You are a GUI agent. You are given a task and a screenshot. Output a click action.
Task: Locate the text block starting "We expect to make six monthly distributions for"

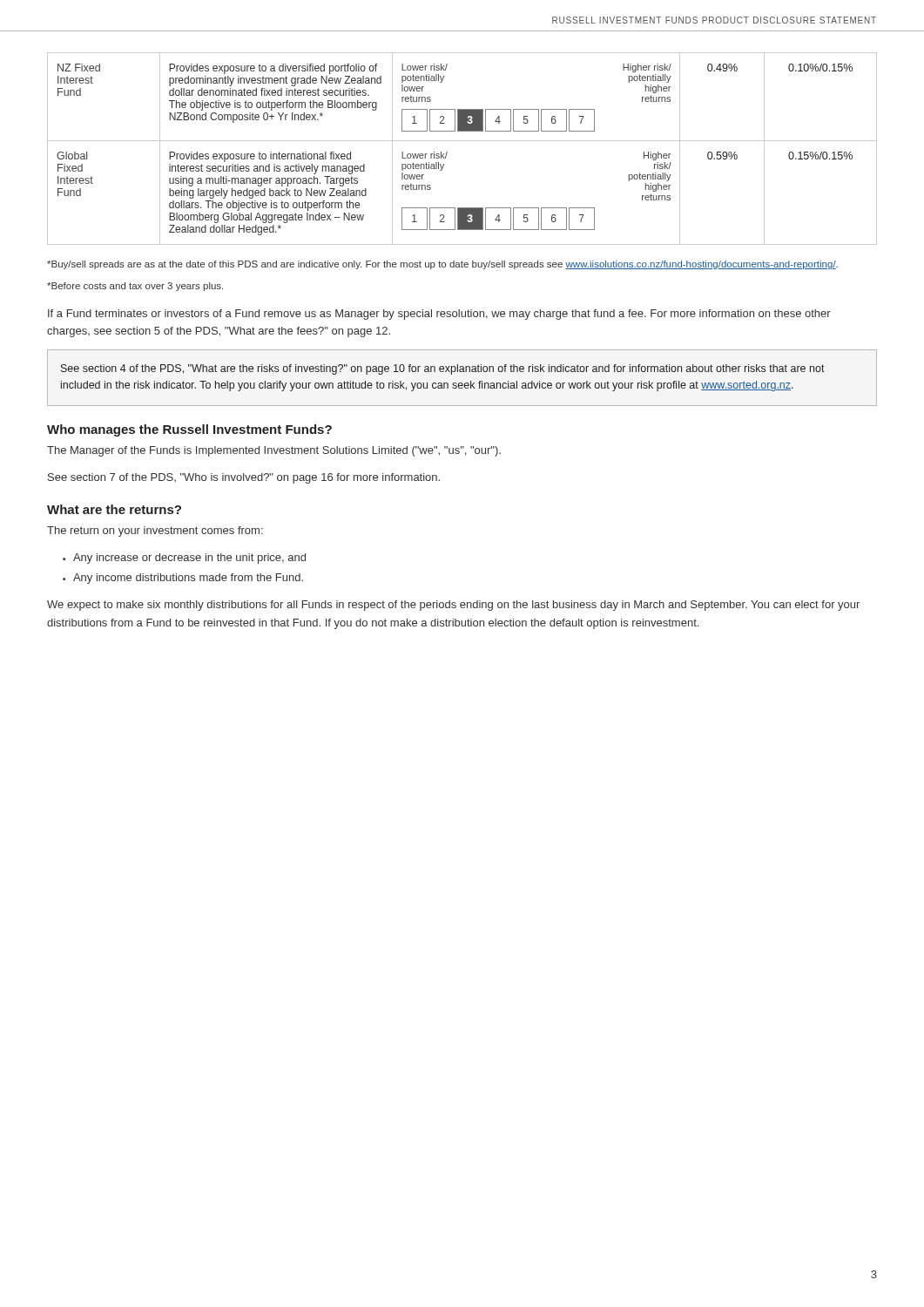[453, 613]
